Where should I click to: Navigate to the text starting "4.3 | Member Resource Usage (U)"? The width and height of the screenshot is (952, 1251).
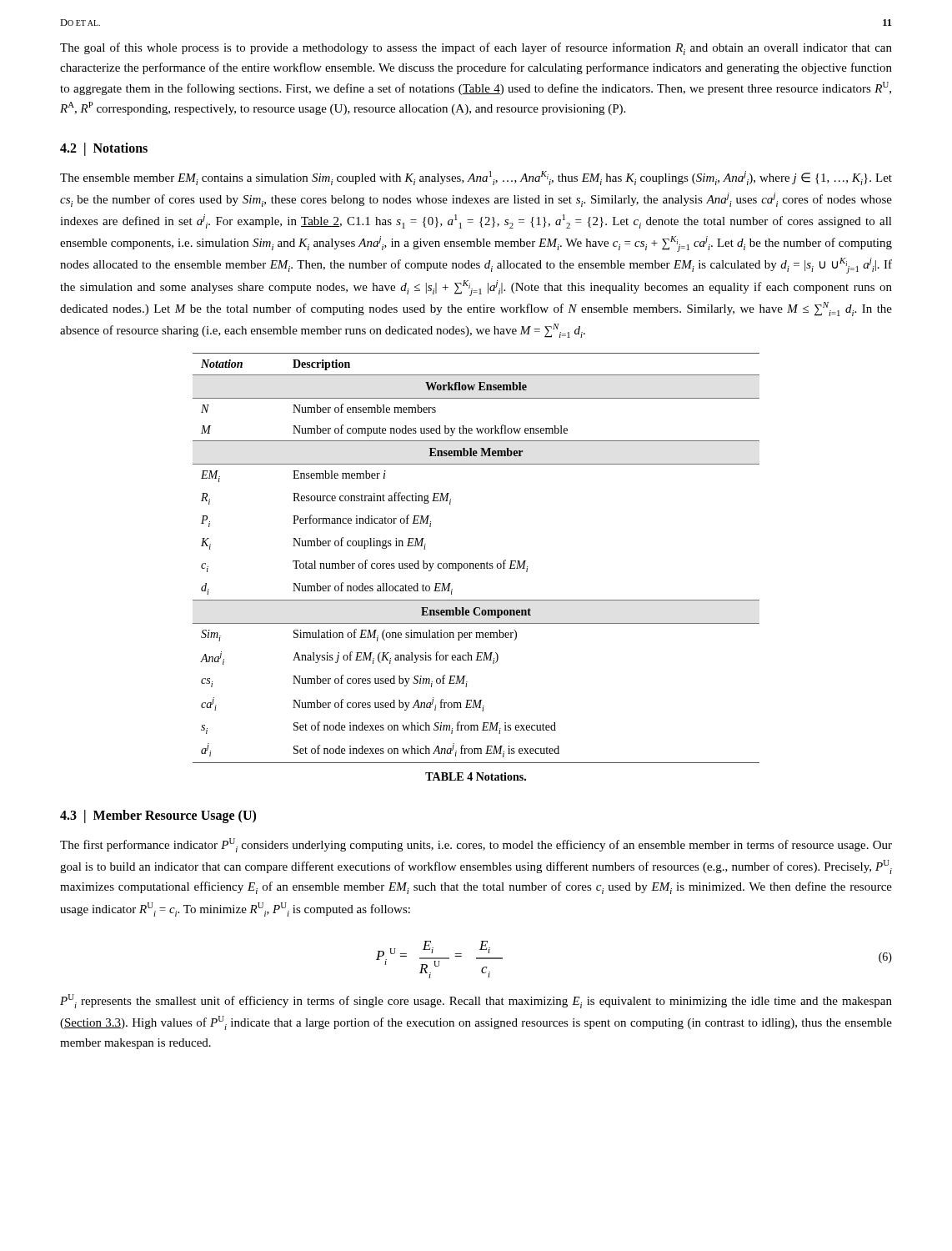tap(158, 815)
